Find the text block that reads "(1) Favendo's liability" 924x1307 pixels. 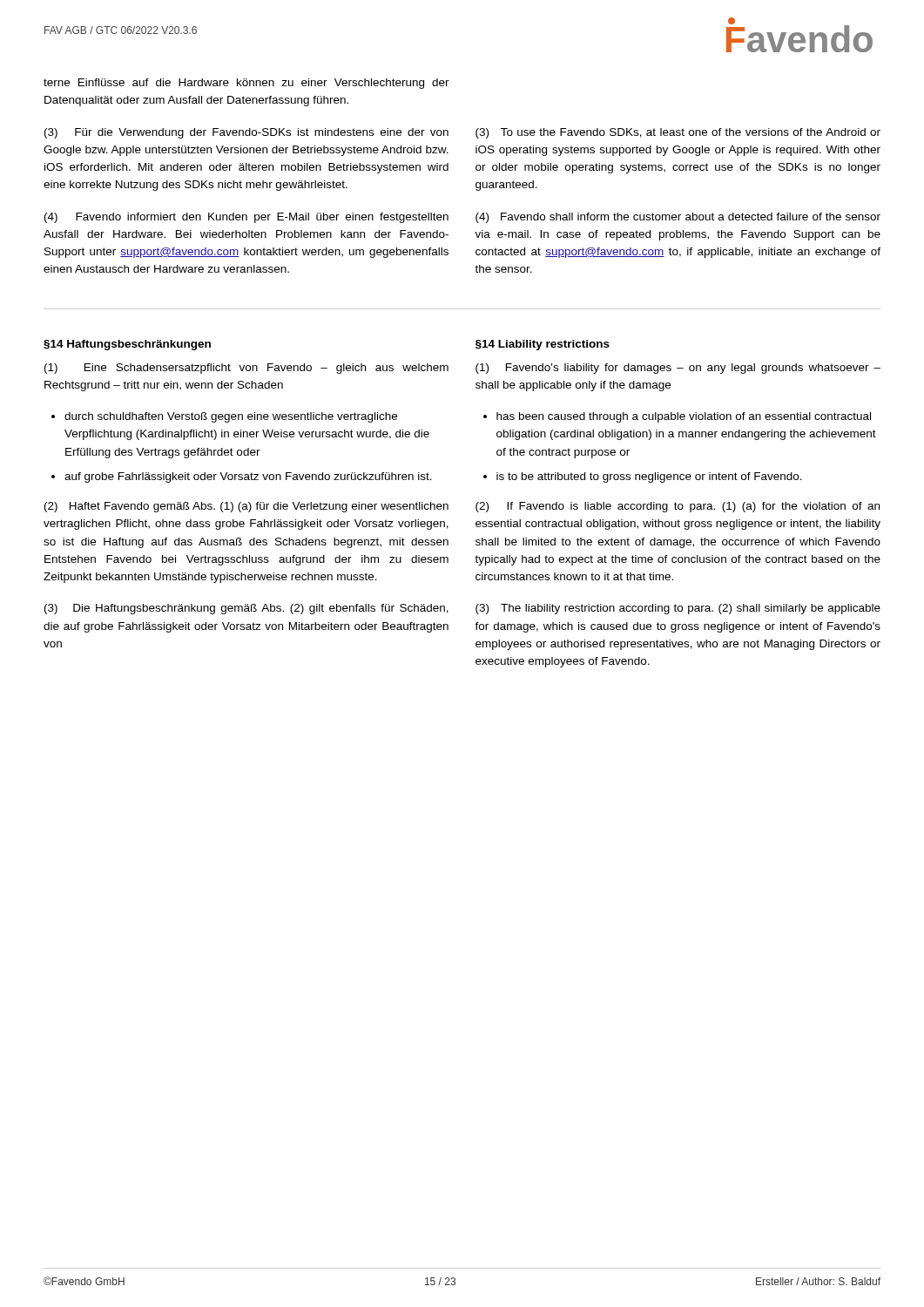point(678,376)
